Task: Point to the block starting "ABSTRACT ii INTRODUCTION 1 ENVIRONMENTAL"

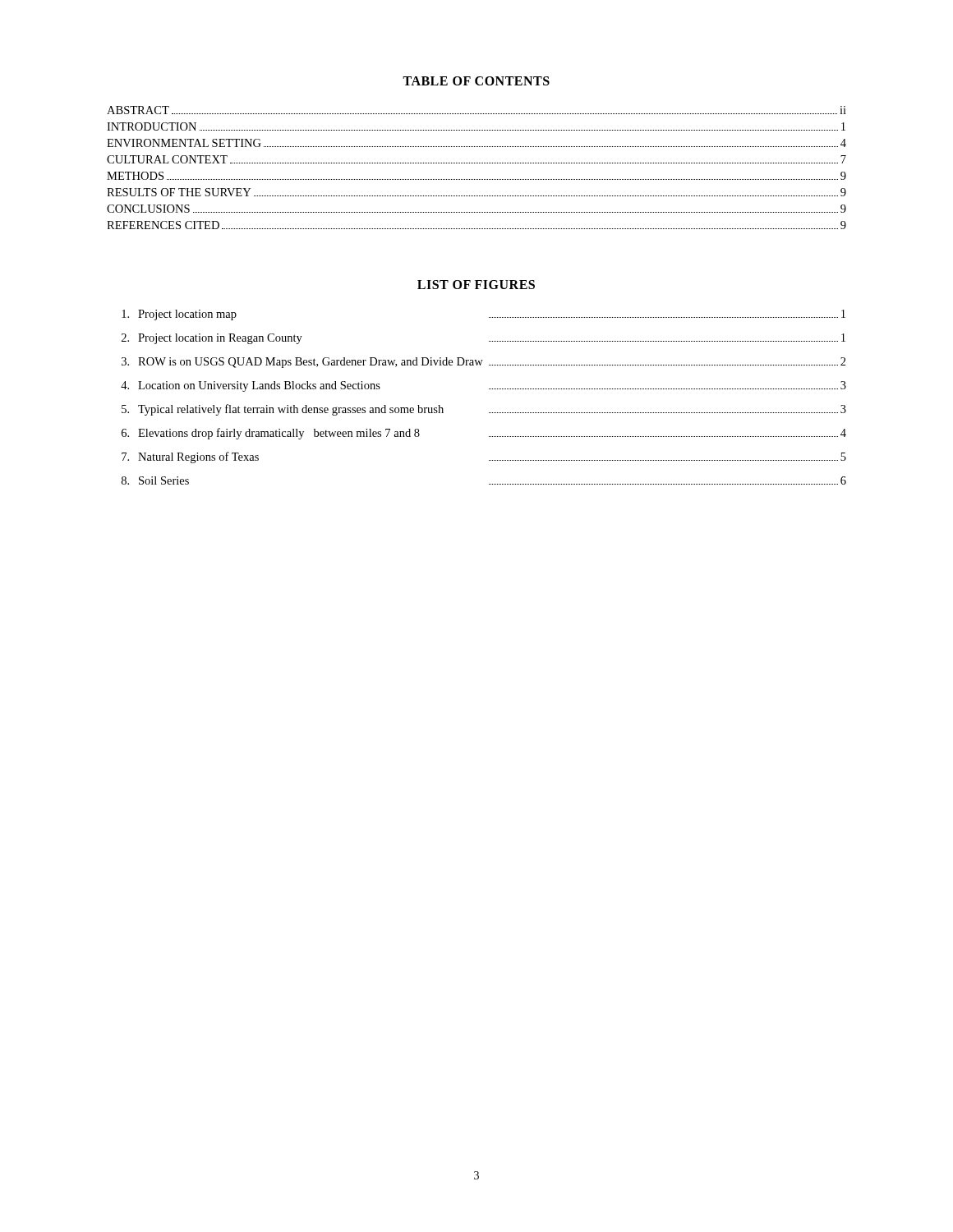Action: pyautogui.click(x=476, y=168)
